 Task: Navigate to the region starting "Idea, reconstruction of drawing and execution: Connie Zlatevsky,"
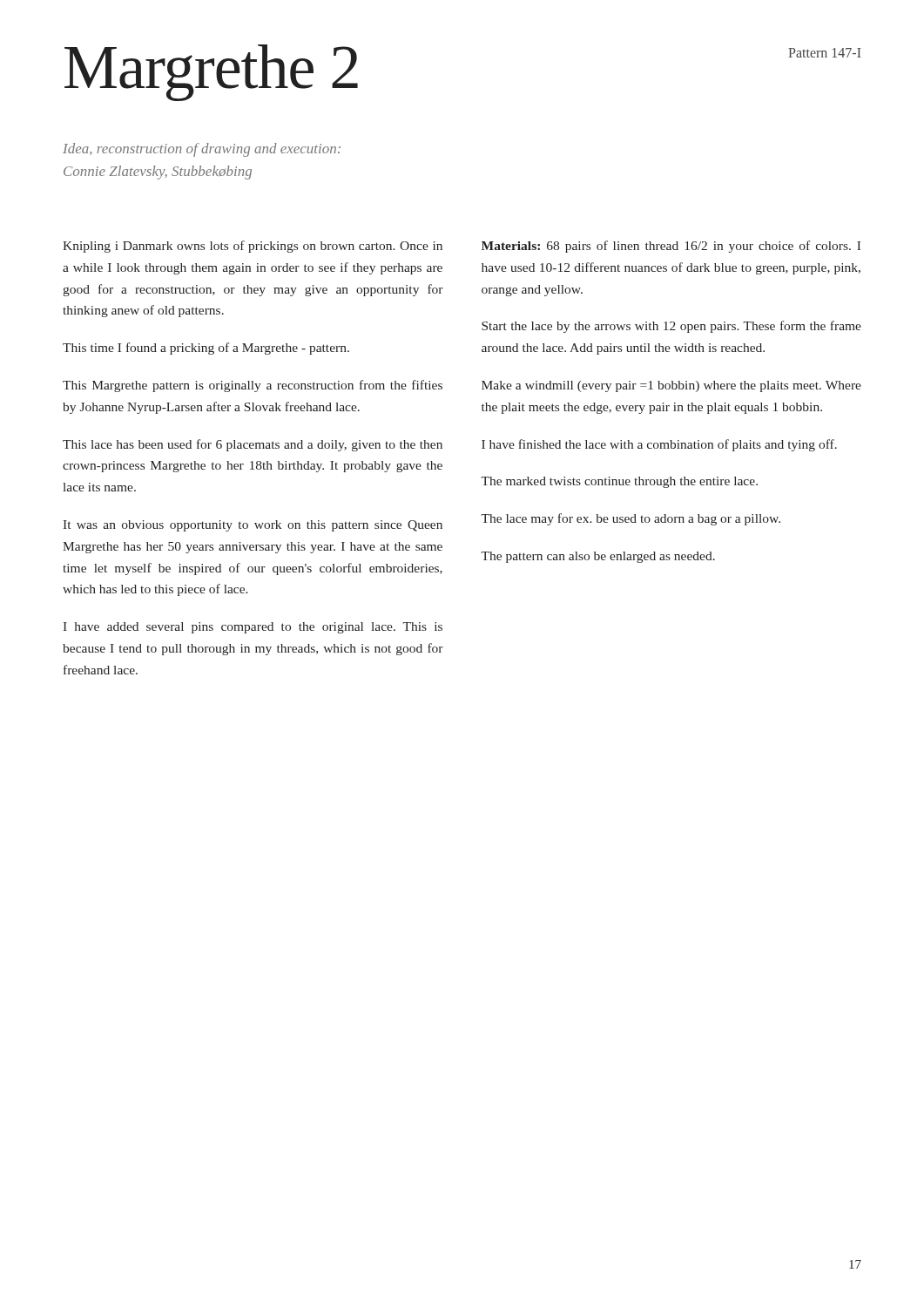tap(202, 160)
